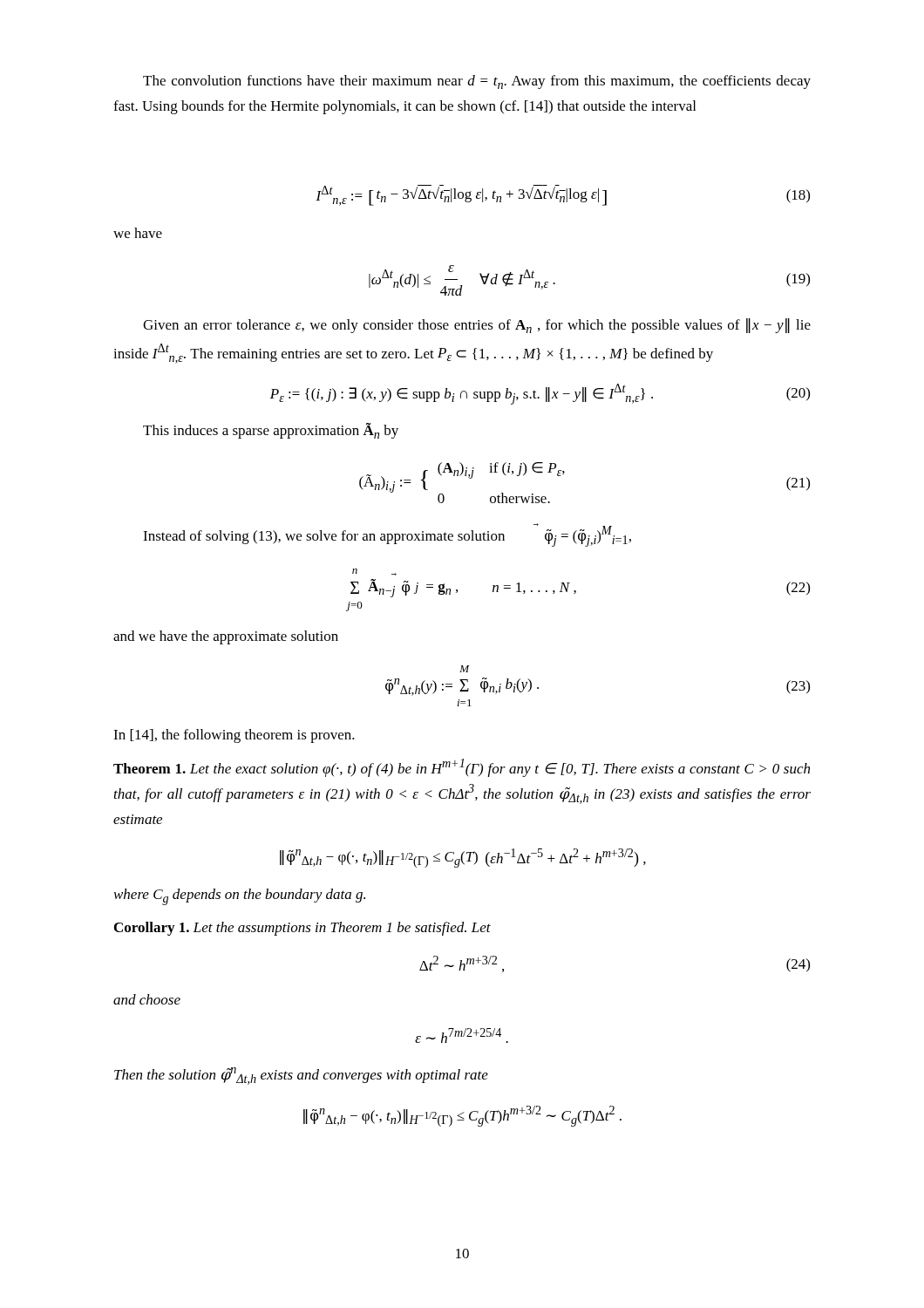Screen dimensions: 1308x924
Task: Click on the text block that reads "Corollary 1. Let the assumptions in"
Action: (462, 928)
